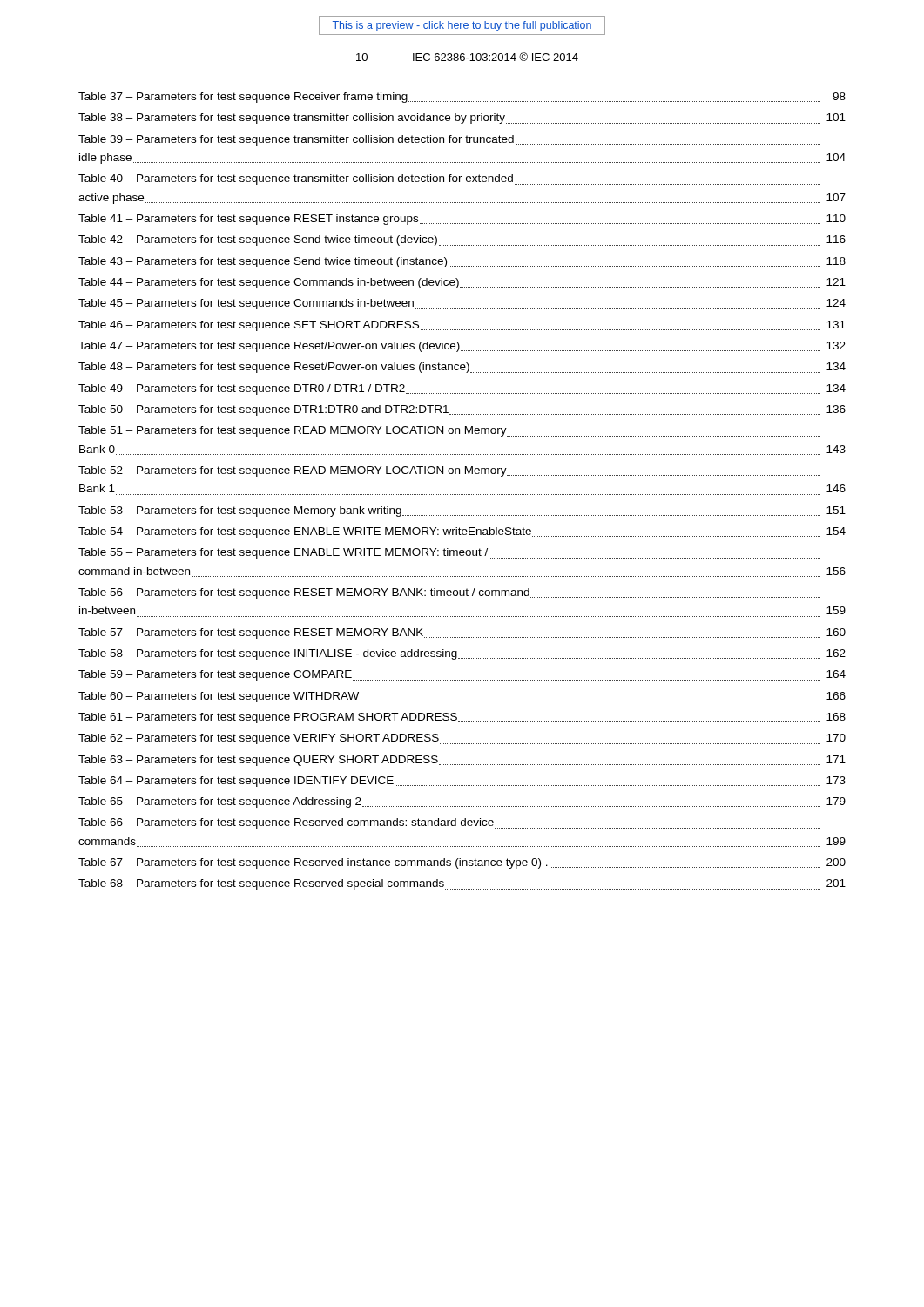Screen dimensions: 1307x924
Task: Point to the block beginning "Table 44 – Parameters for"
Action: click(x=462, y=282)
